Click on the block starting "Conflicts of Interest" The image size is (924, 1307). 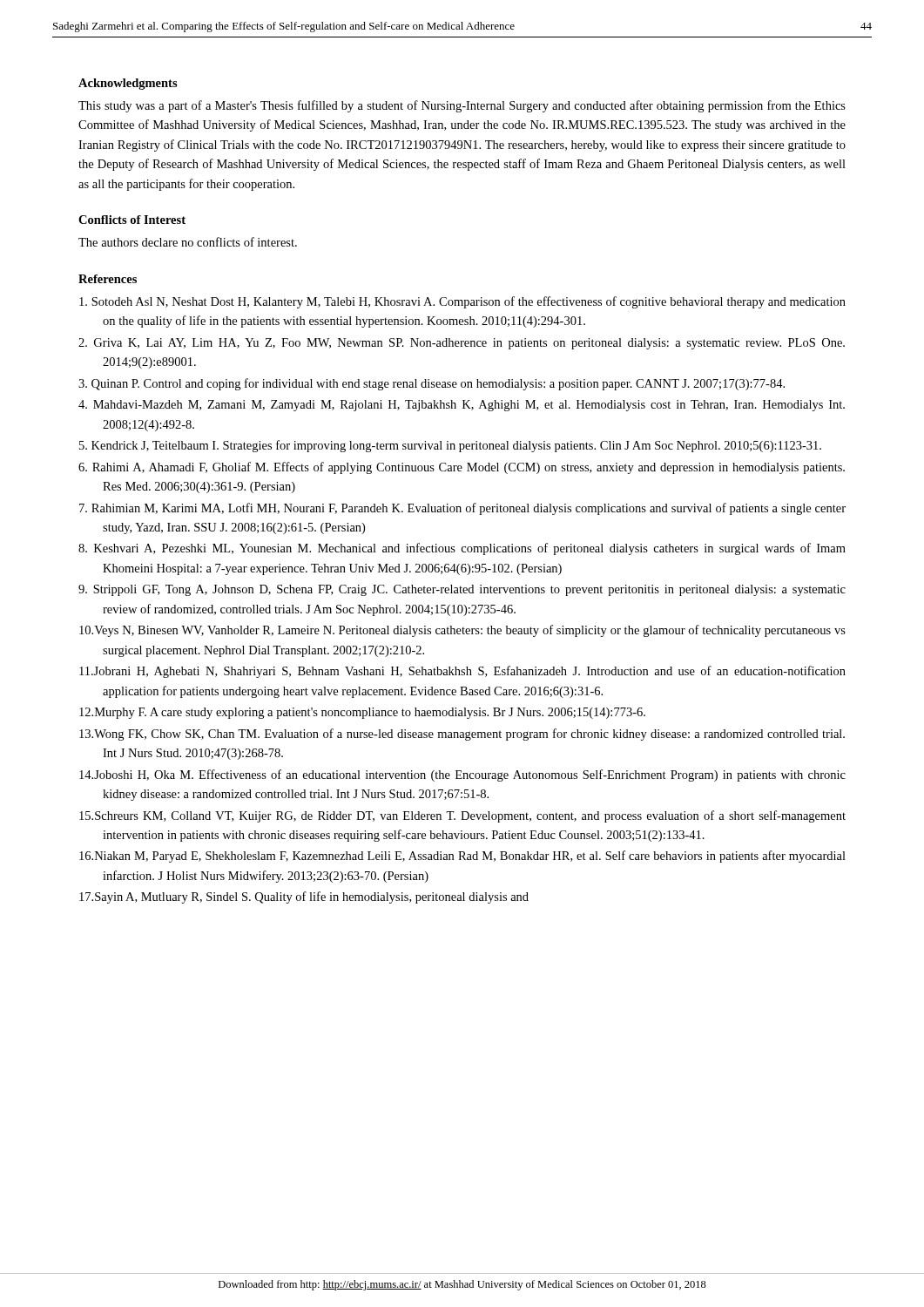[132, 220]
